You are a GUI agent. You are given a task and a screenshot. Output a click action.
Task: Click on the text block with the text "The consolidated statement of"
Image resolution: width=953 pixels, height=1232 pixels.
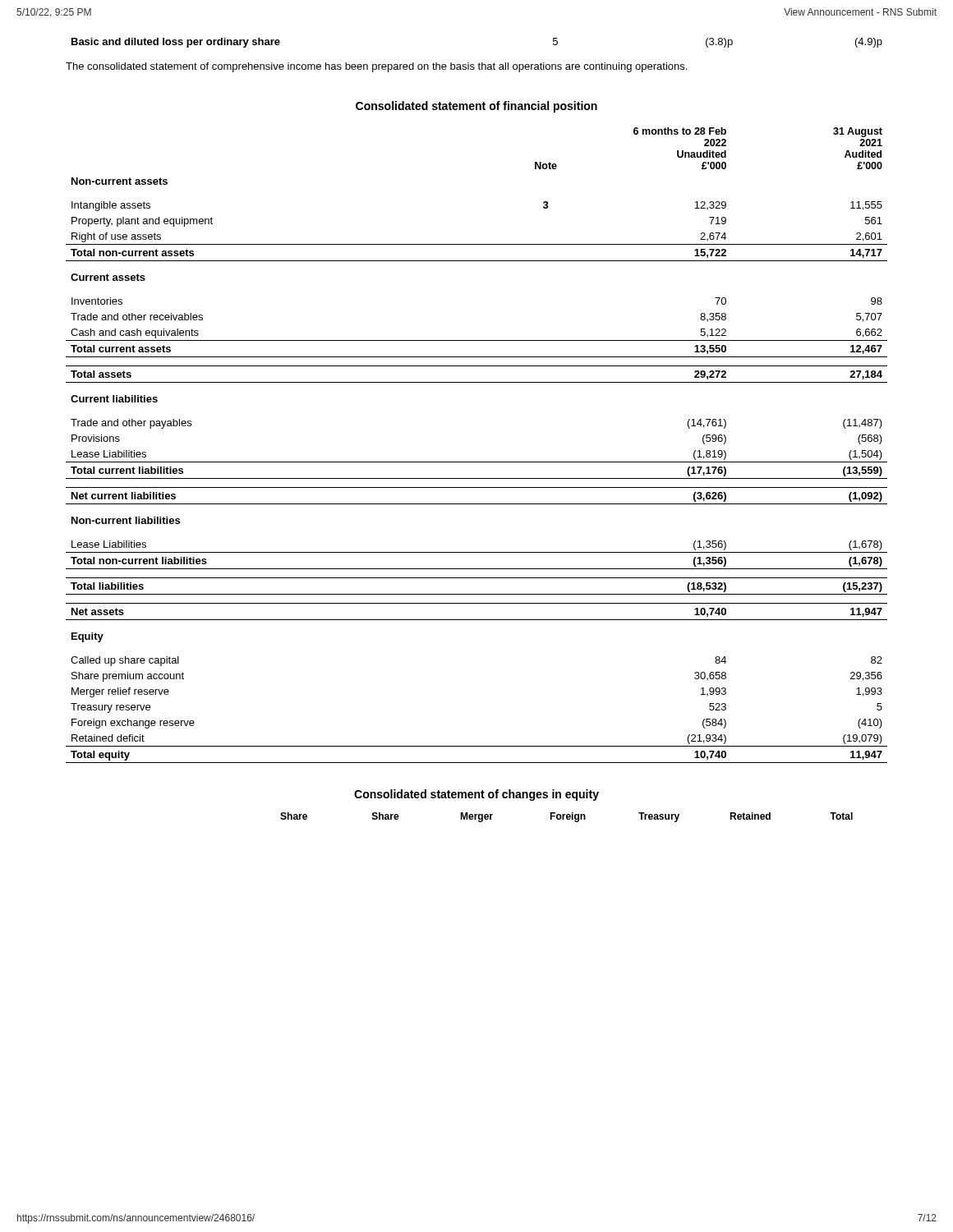(377, 66)
